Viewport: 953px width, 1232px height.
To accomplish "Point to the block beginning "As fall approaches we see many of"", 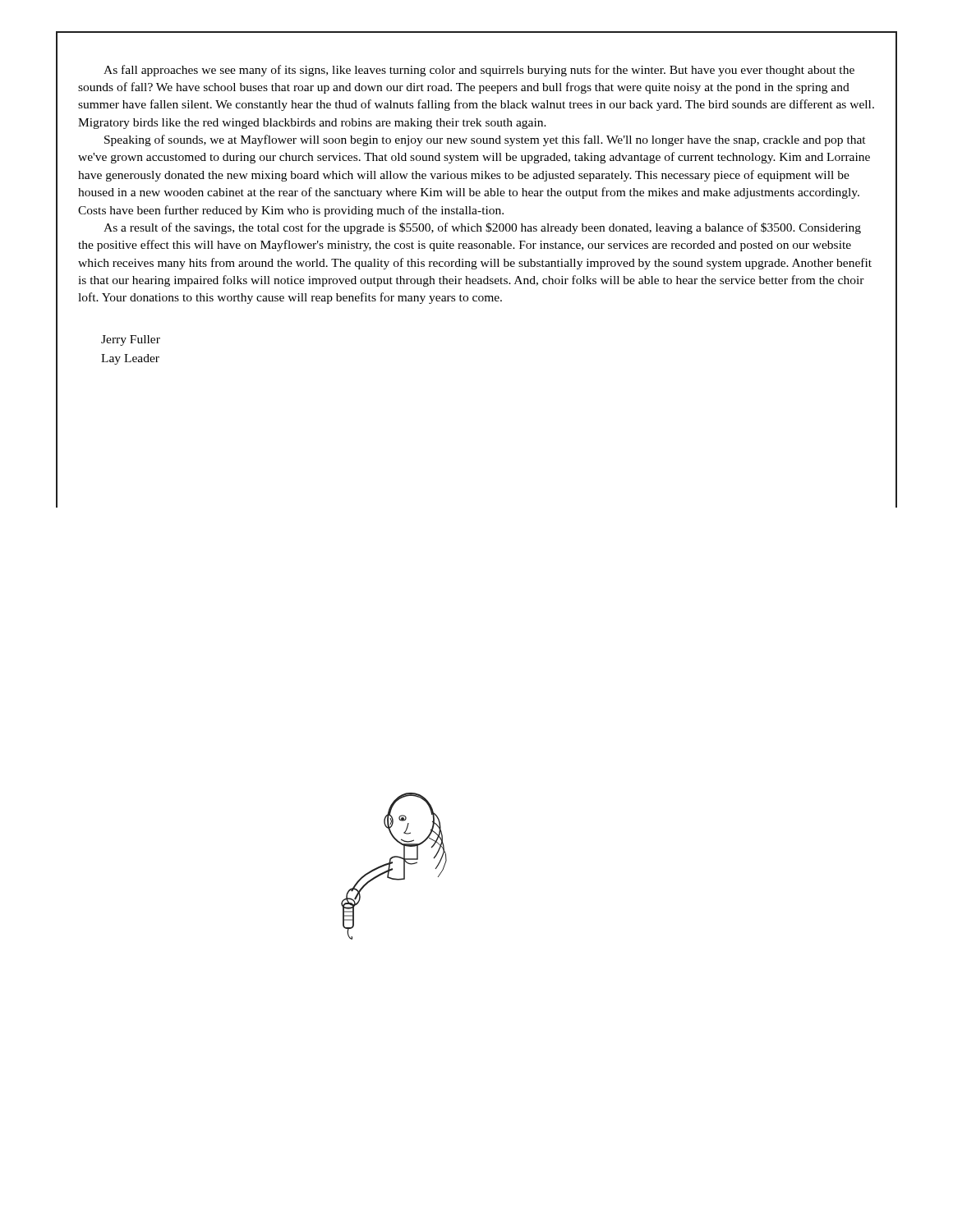I will tap(476, 183).
